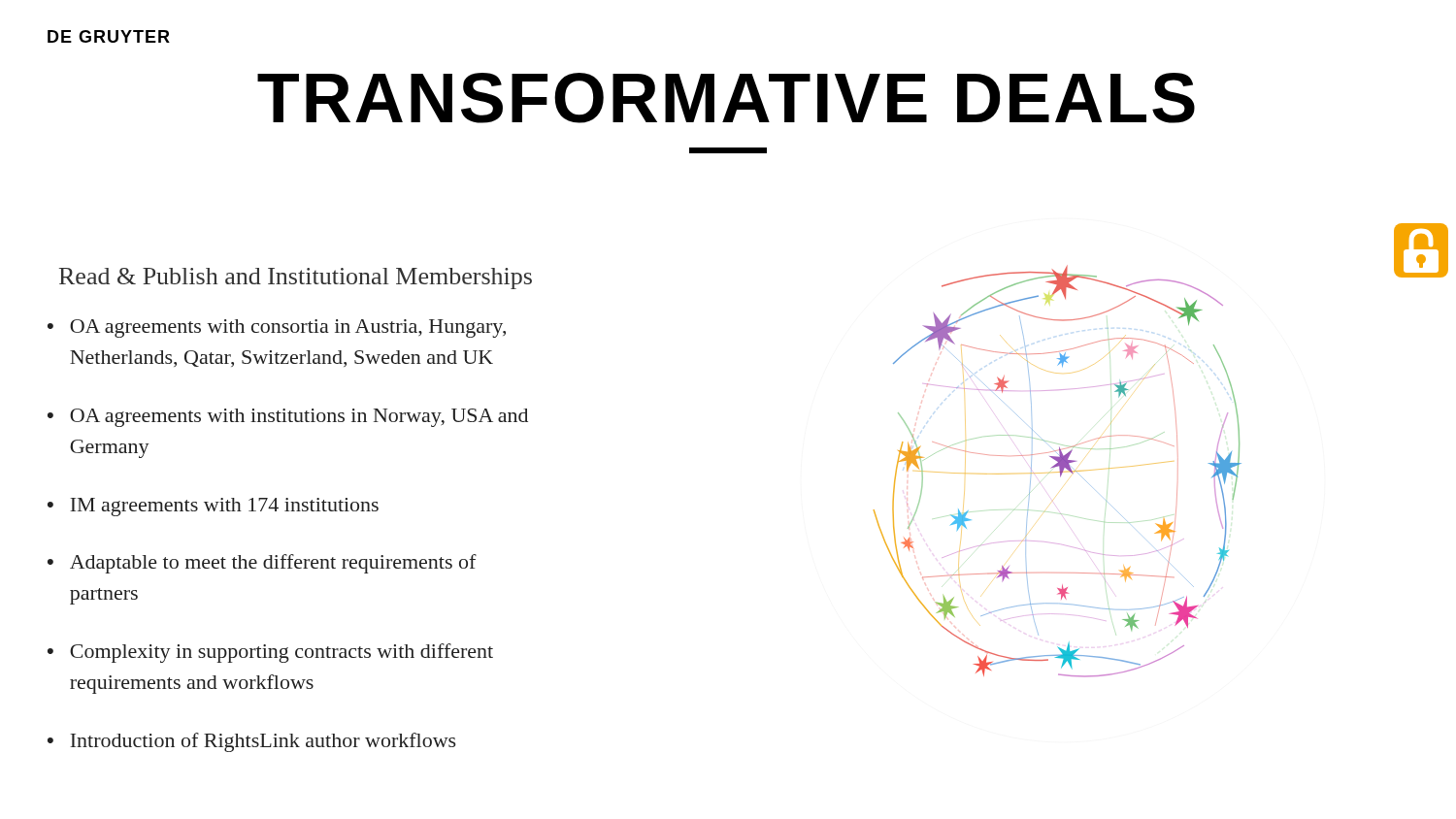Click the illustration
The height and width of the screenshot is (819, 1456).
click(1063, 471)
